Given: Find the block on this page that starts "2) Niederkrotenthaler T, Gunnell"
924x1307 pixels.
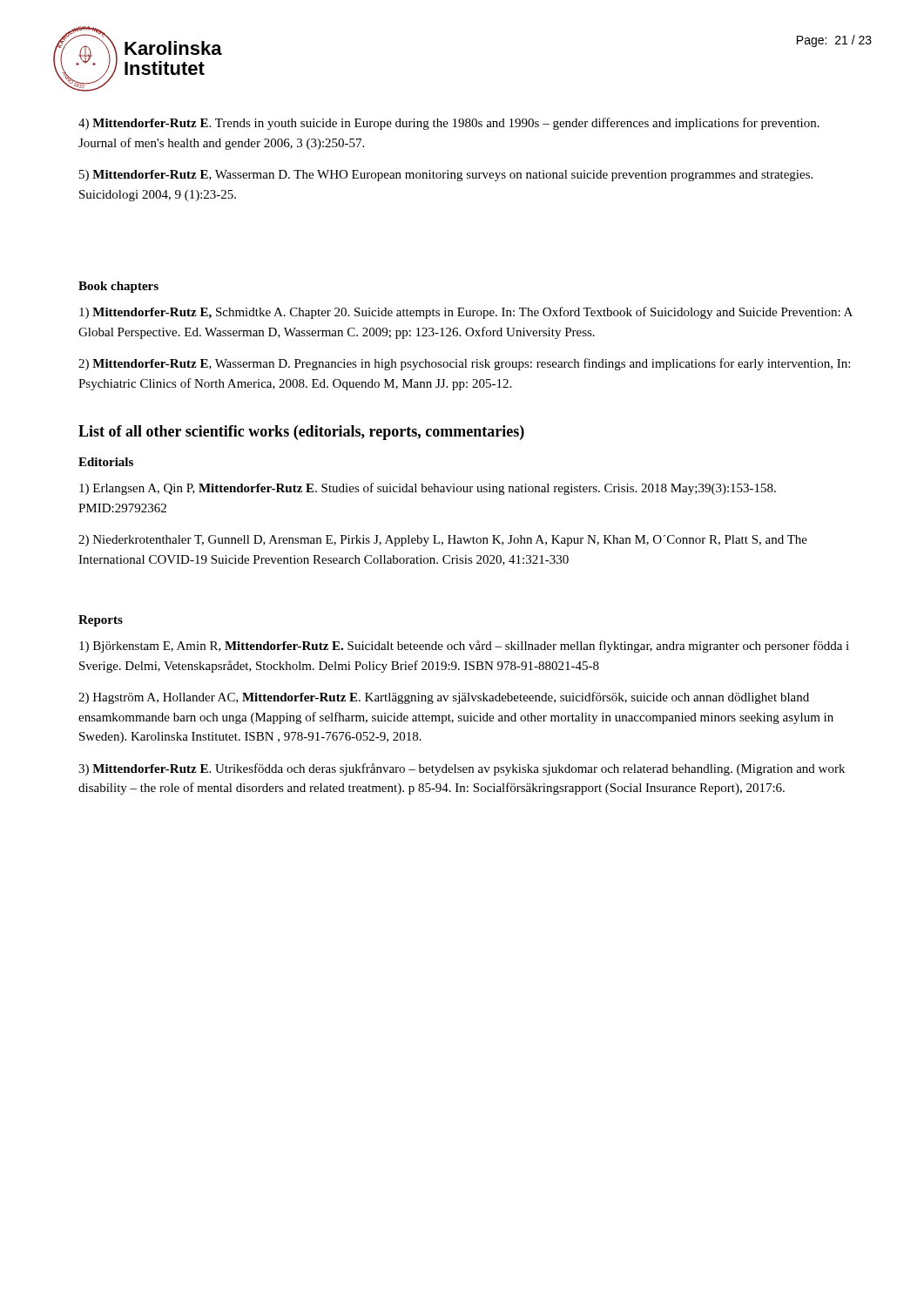Looking at the screenshot, I should pos(443,549).
